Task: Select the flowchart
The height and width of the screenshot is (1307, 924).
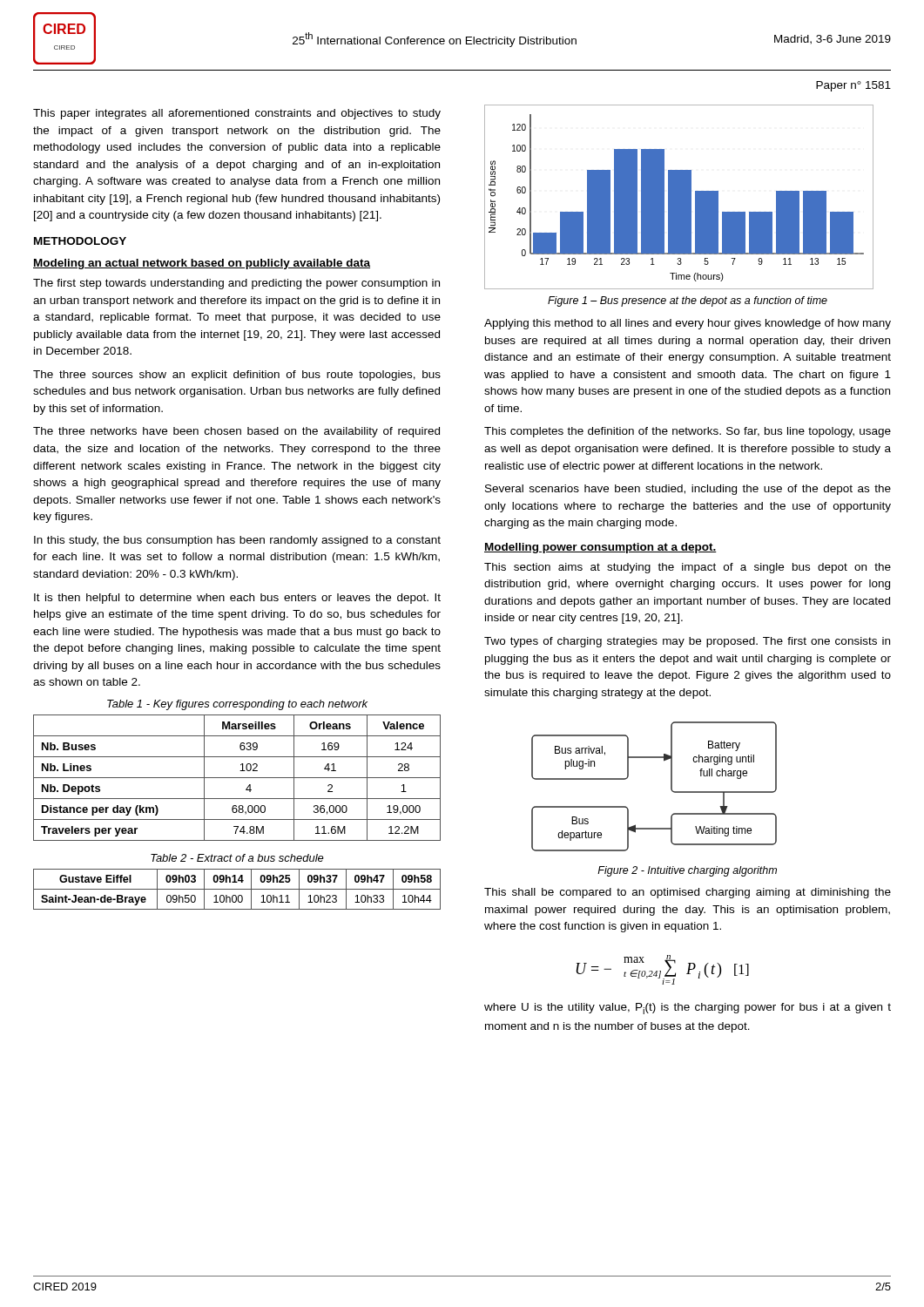Action: click(x=688, y=783)
